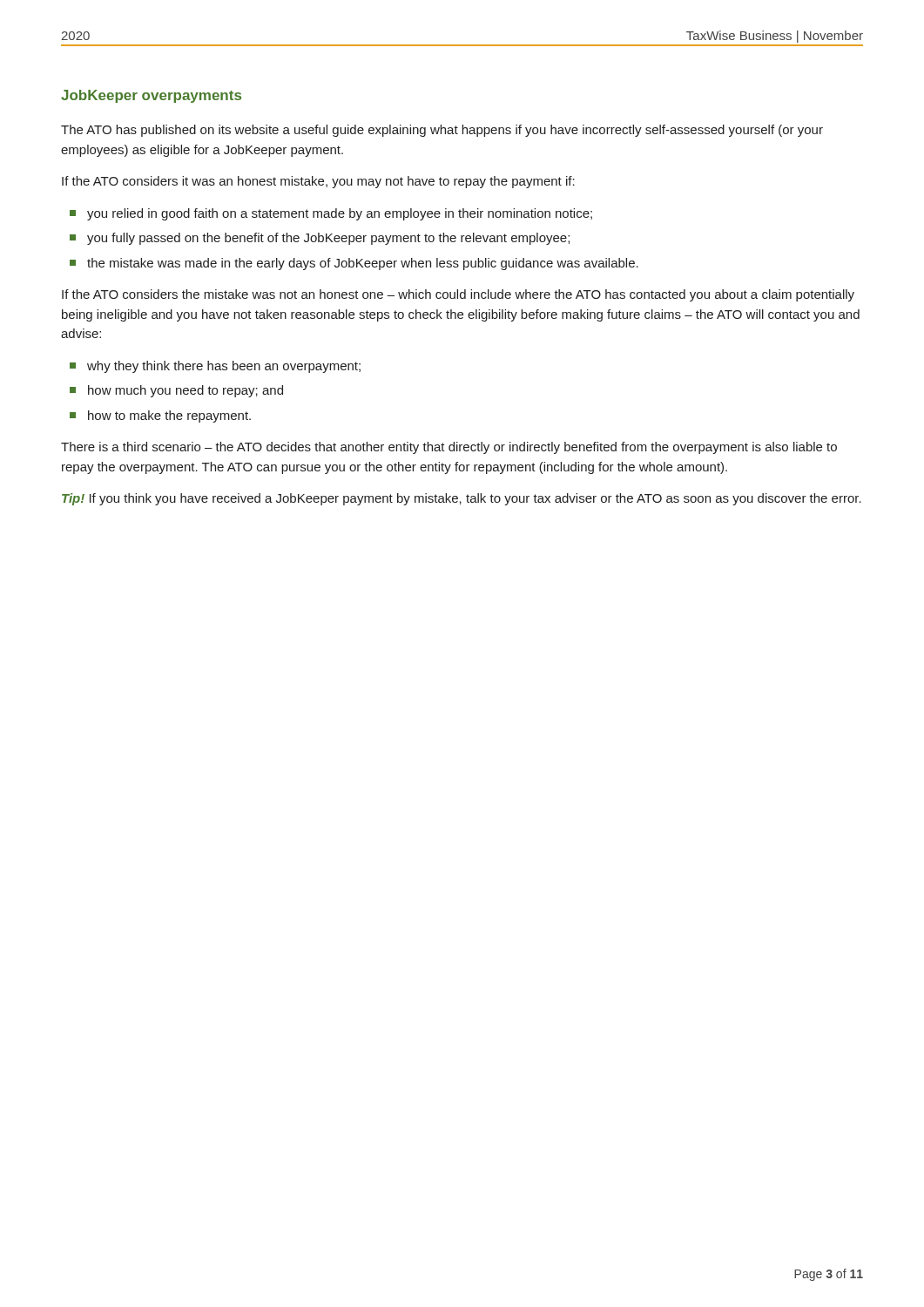
Task: Locate the passage starting "you fully passed on the"
Action: click(329, 237)
